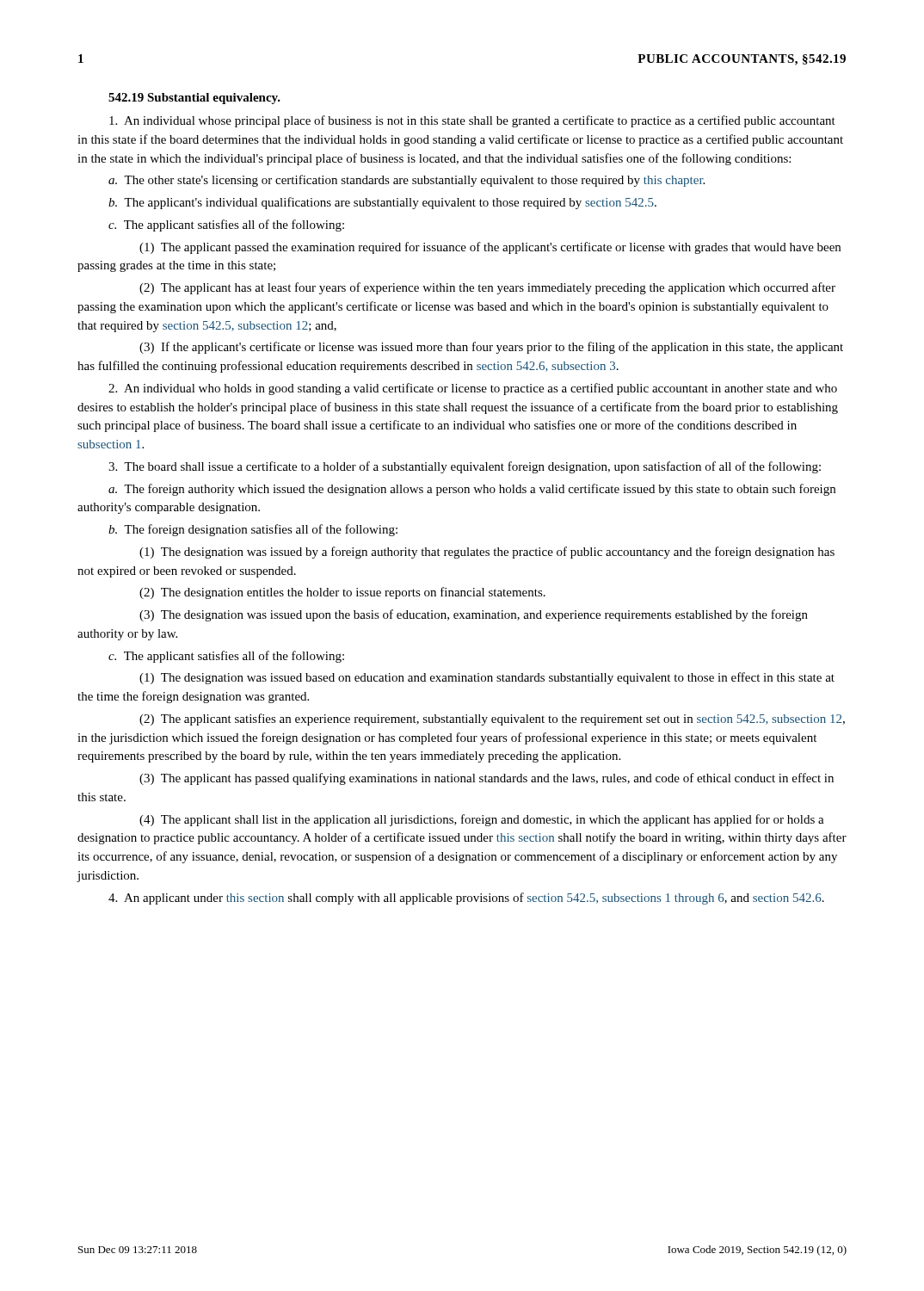Locate the text block starting "(1) The designation was issued by"

(462, 562)
